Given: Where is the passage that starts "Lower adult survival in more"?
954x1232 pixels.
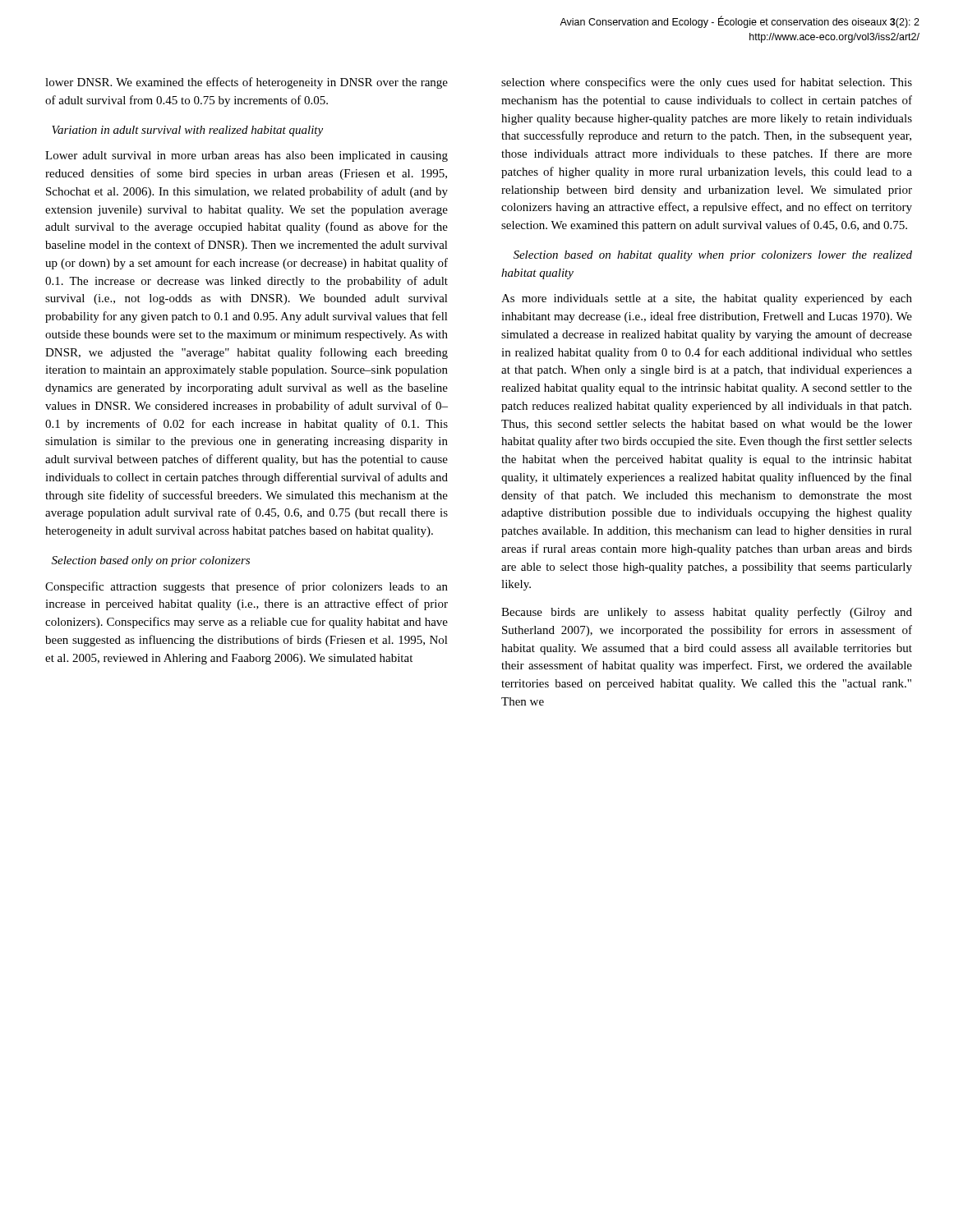Looking at the screenshot, I should click(247, 343).
